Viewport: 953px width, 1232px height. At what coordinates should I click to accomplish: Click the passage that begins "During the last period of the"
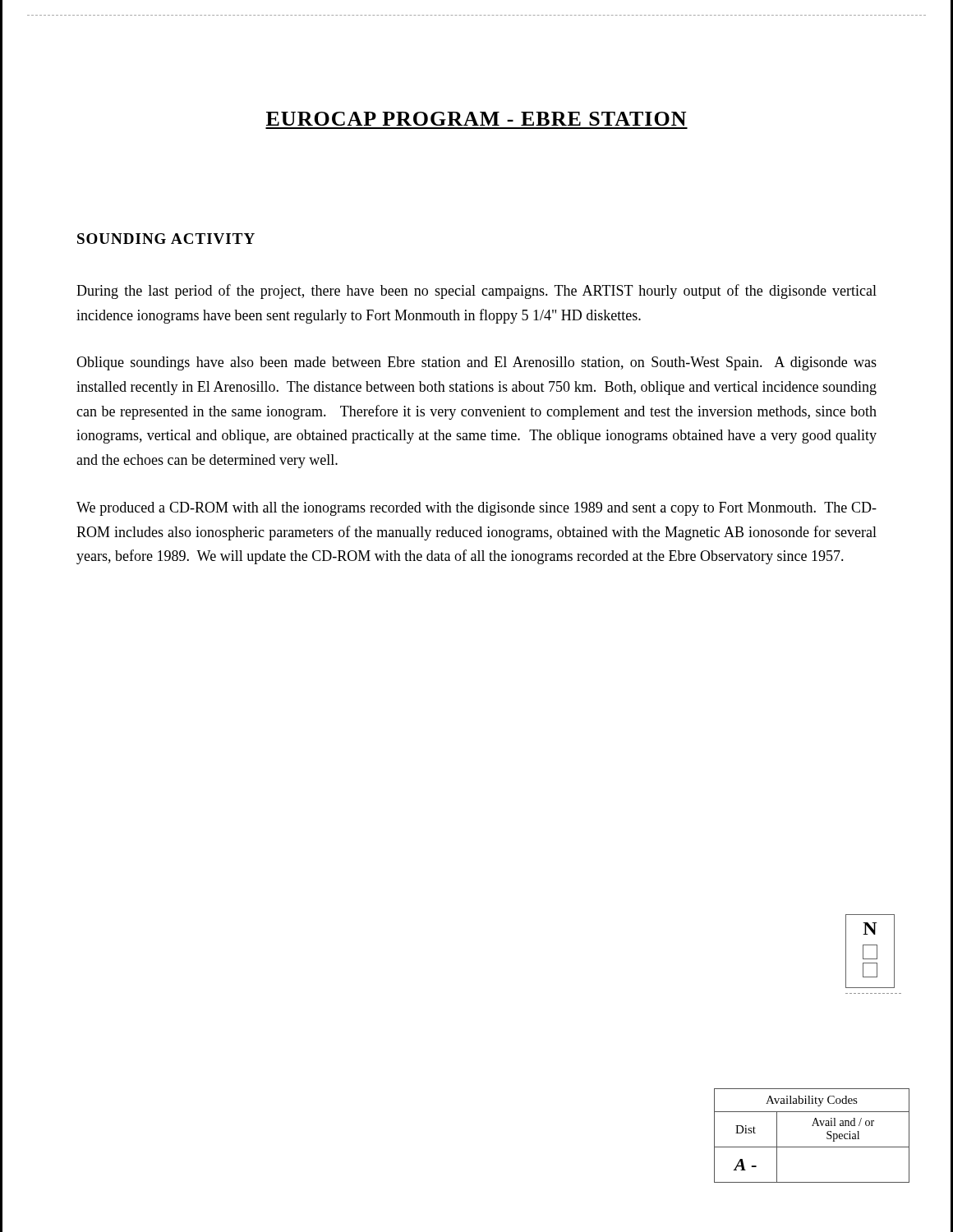pos(476,303)
